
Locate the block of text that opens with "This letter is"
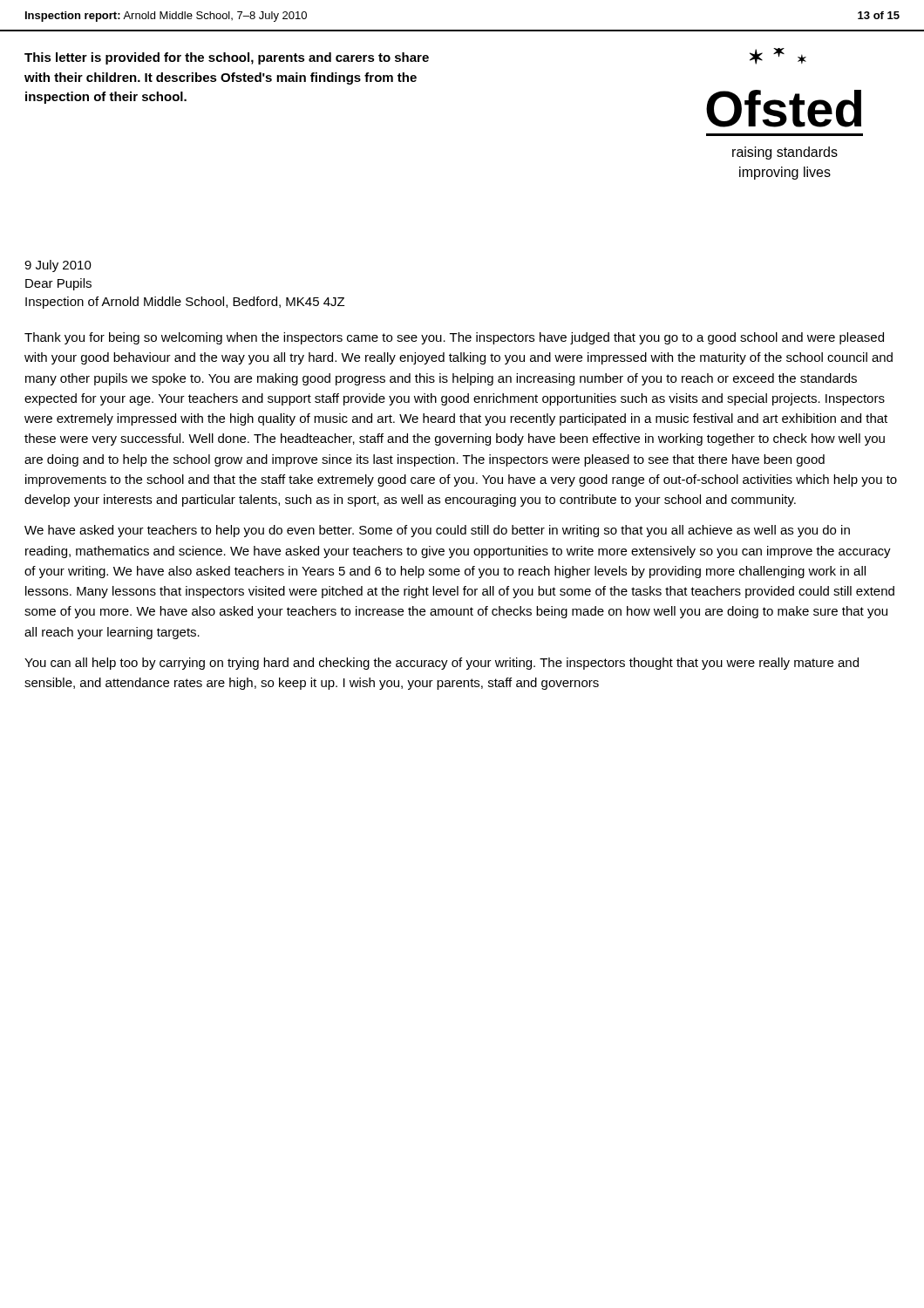[x=234, y=77]
